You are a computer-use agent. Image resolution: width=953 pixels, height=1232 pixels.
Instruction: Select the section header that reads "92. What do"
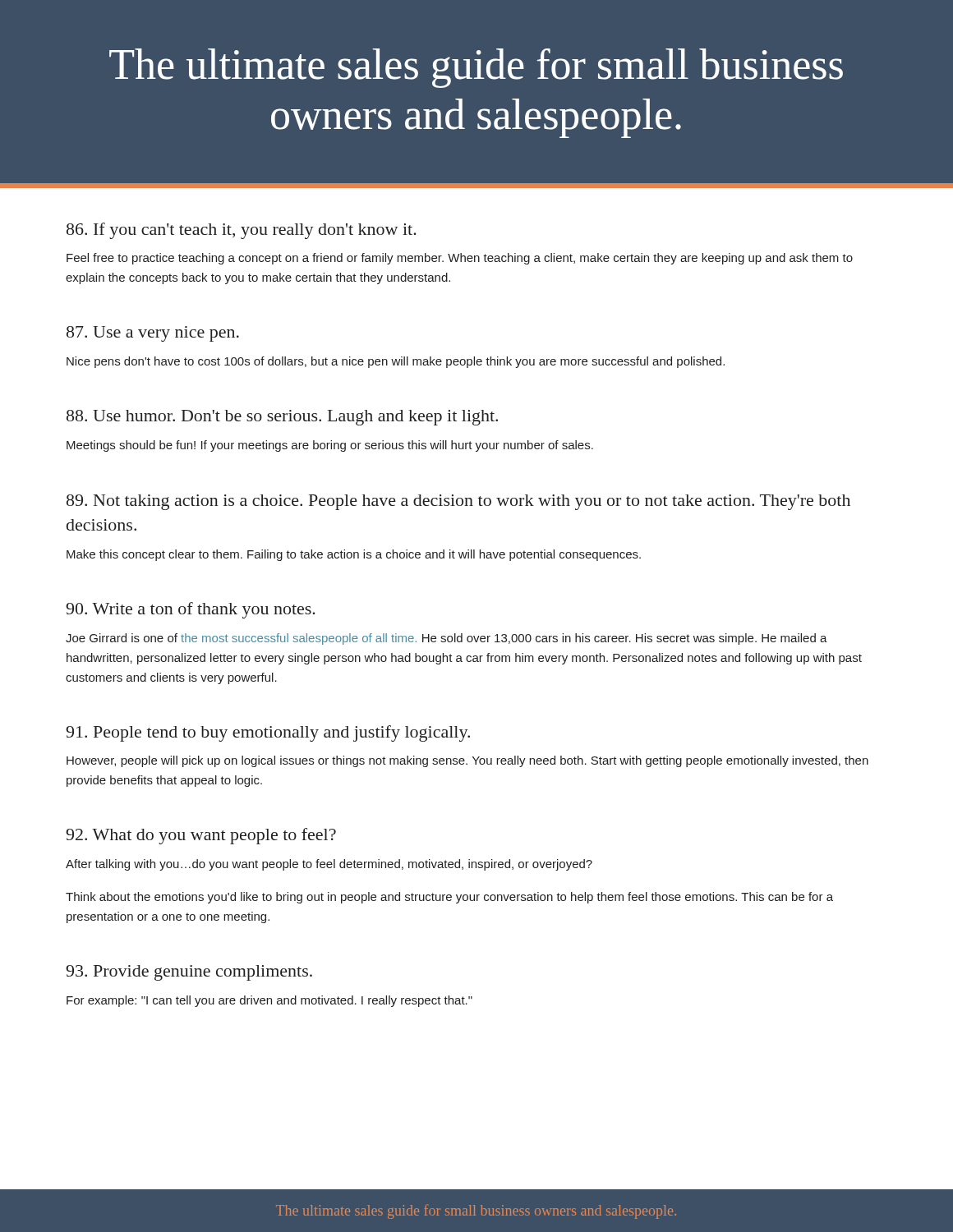pyautogui.click(x=201, y=834)
